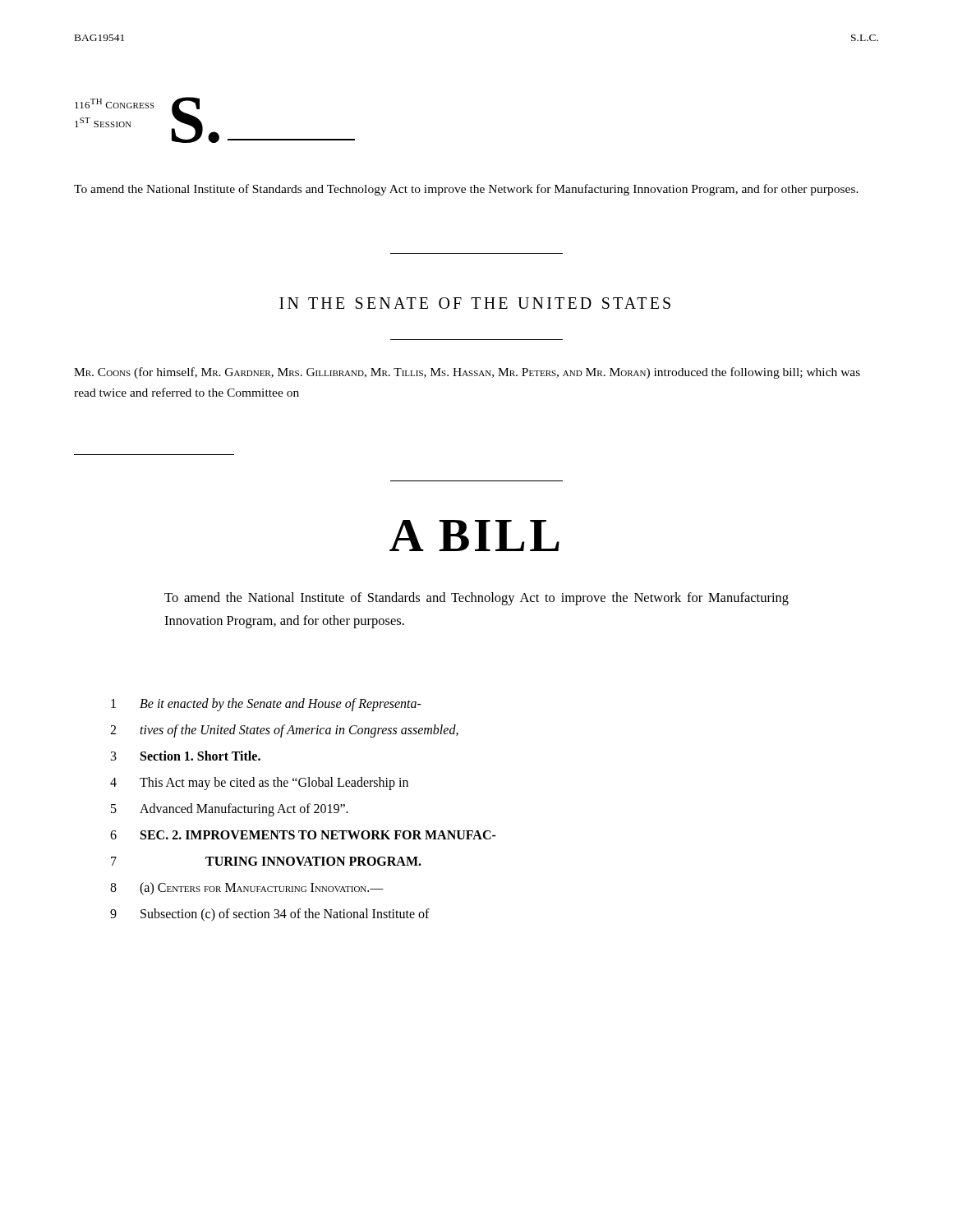The width and height of the screenshot is (953, 1232).
Task: Select the list item containing "9 Subsection (c) of section 34 of the"
Action: (x=270, y=915)
